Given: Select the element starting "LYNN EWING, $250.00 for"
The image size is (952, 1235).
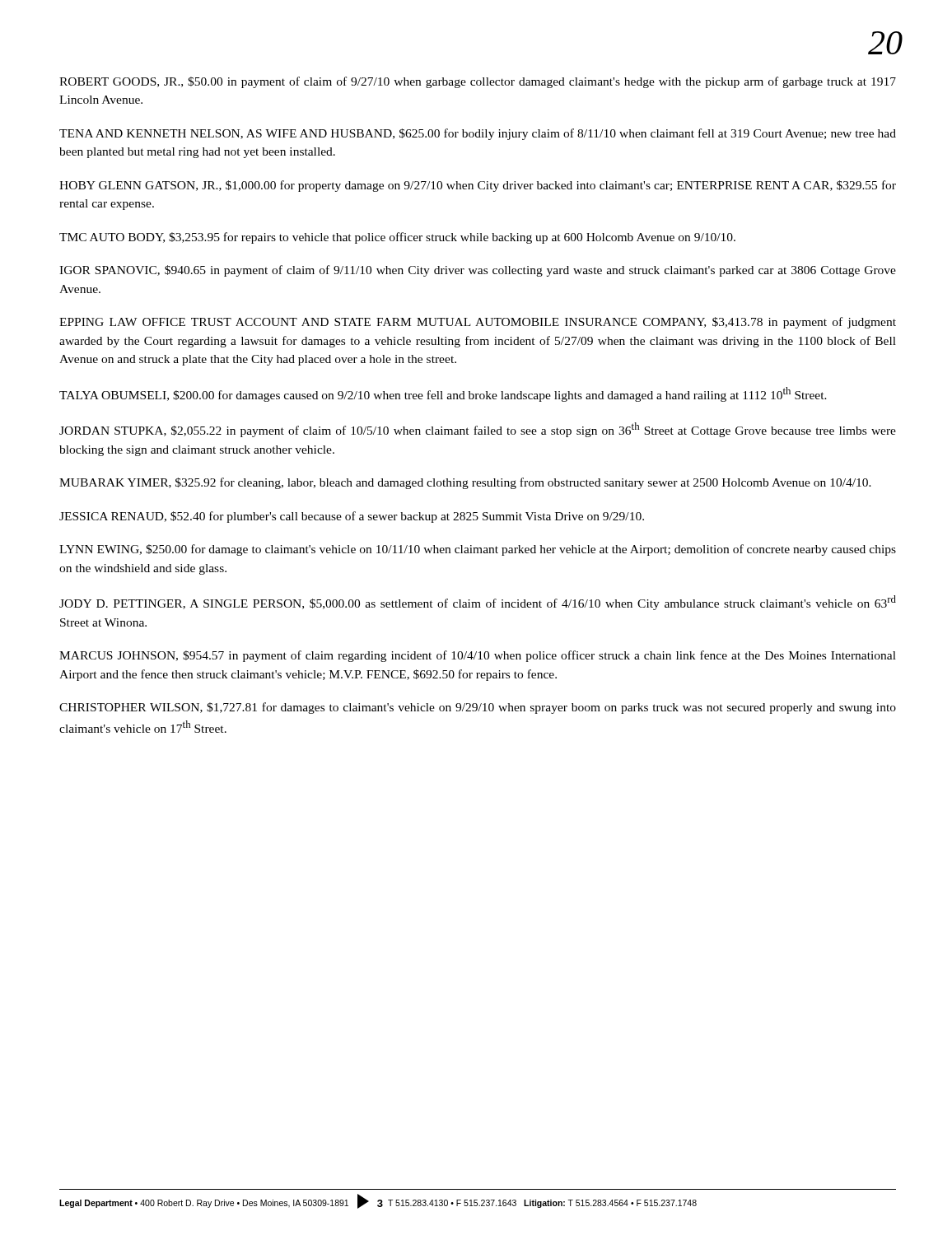Looking at the screenshot, I should [x=478, y=558].
